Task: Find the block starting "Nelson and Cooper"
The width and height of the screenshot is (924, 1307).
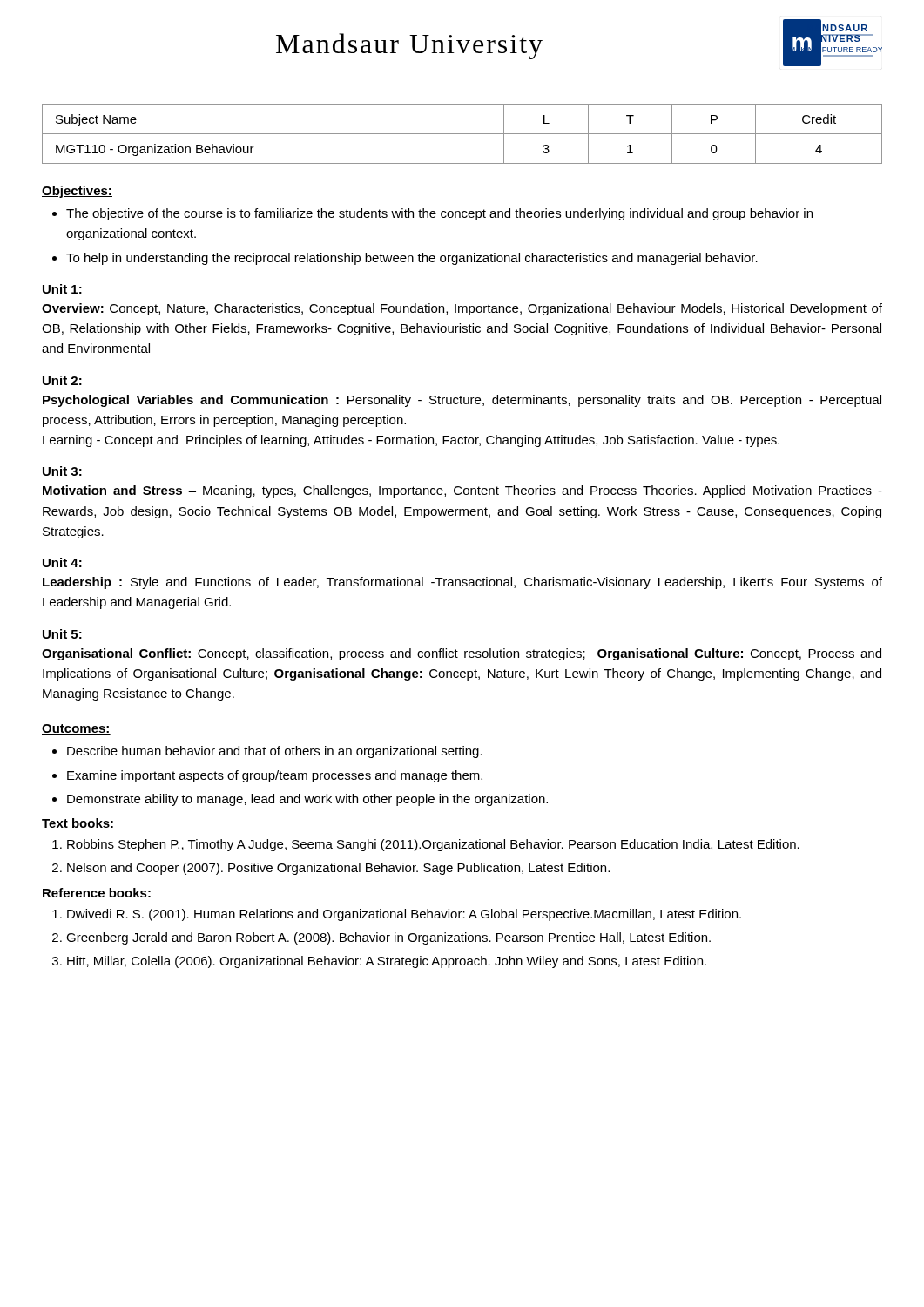Action: tap(339, 868)
